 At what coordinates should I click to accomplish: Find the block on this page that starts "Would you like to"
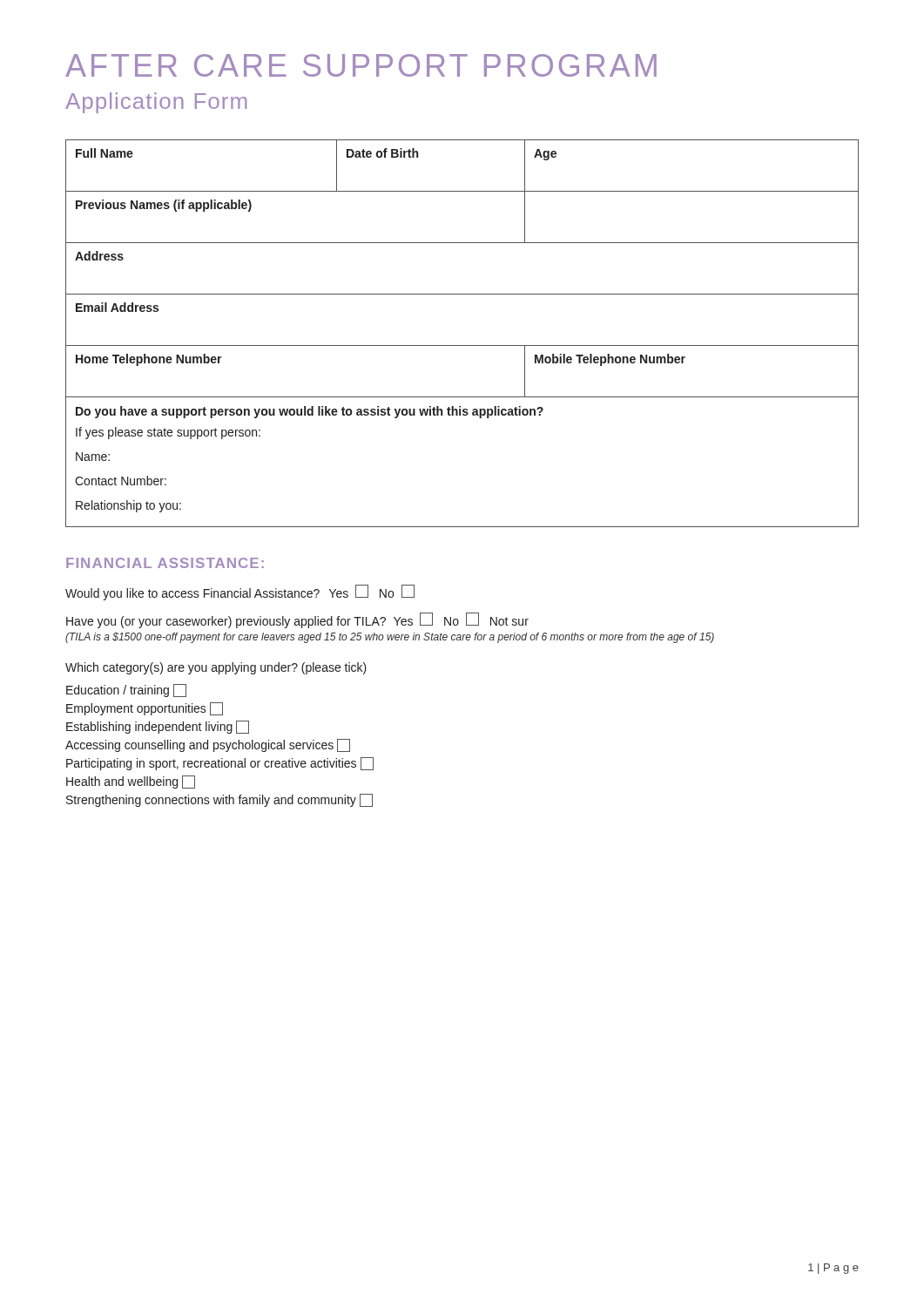240,593
